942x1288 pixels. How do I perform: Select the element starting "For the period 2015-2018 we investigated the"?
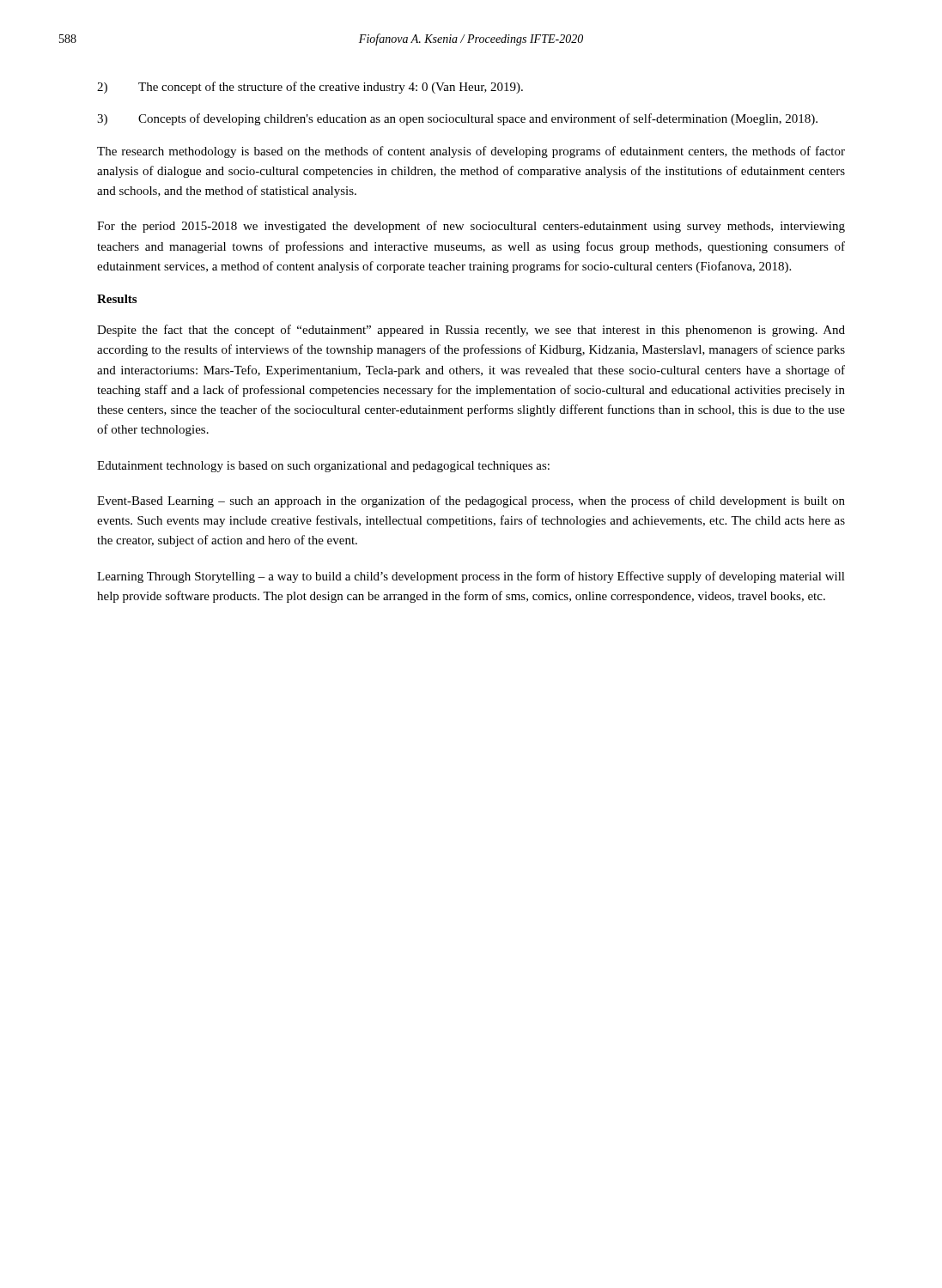coord(471,246)
